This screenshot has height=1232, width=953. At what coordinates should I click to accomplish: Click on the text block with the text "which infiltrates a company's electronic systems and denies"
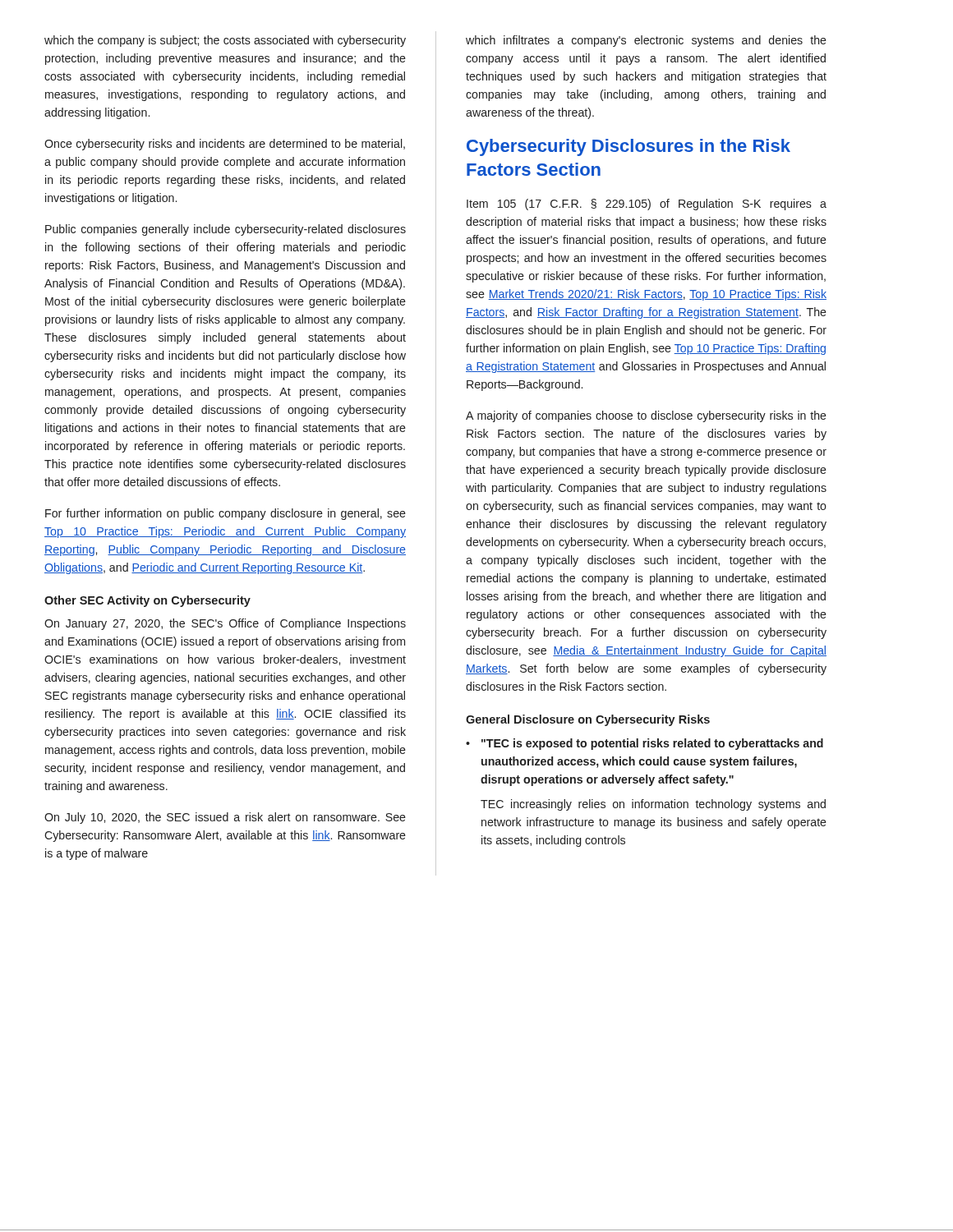[646, 76]
